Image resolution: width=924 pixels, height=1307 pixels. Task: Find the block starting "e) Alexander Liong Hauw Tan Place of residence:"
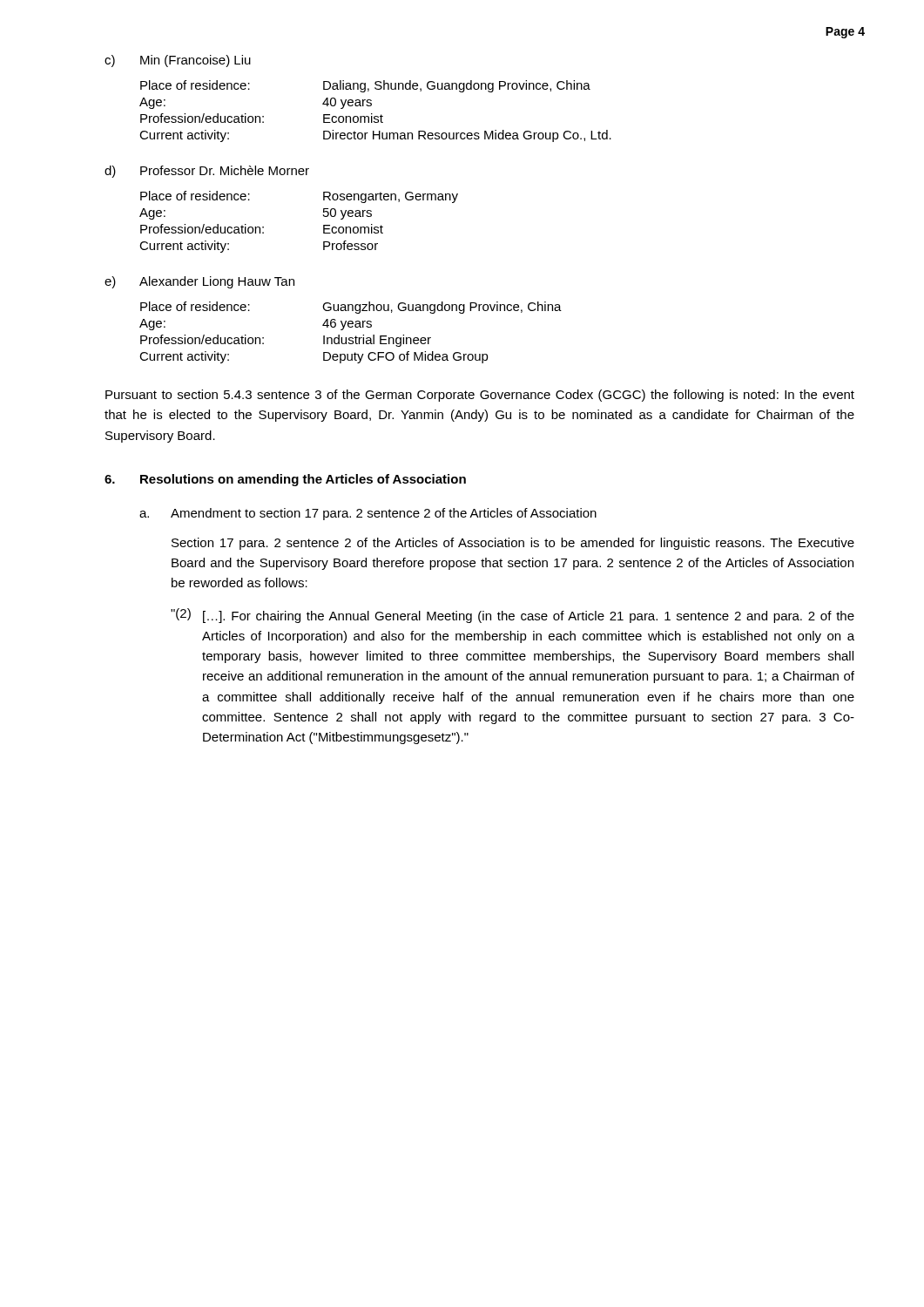(479, 319)
